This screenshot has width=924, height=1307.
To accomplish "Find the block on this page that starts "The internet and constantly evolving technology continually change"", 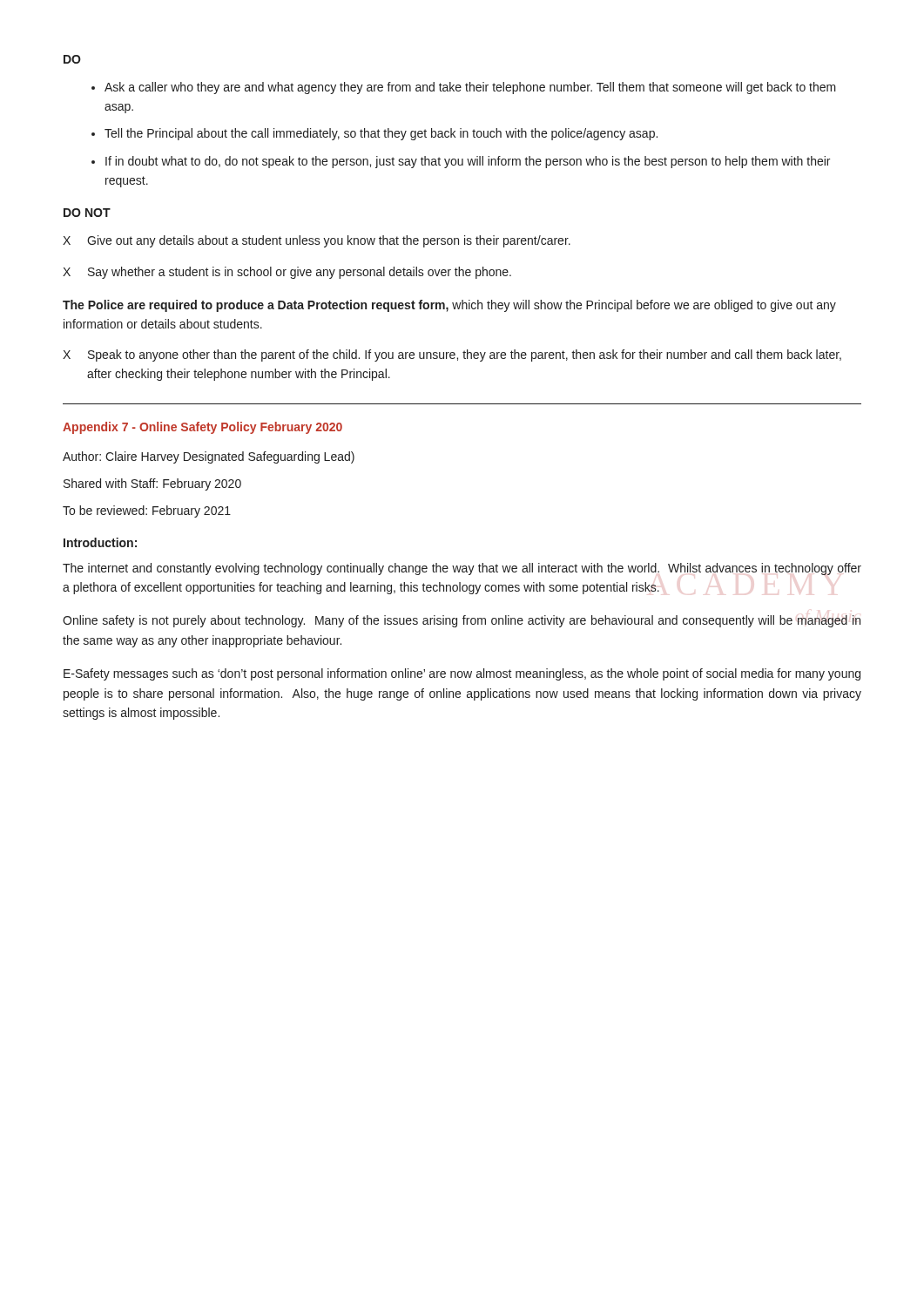I will coord(462,577).
